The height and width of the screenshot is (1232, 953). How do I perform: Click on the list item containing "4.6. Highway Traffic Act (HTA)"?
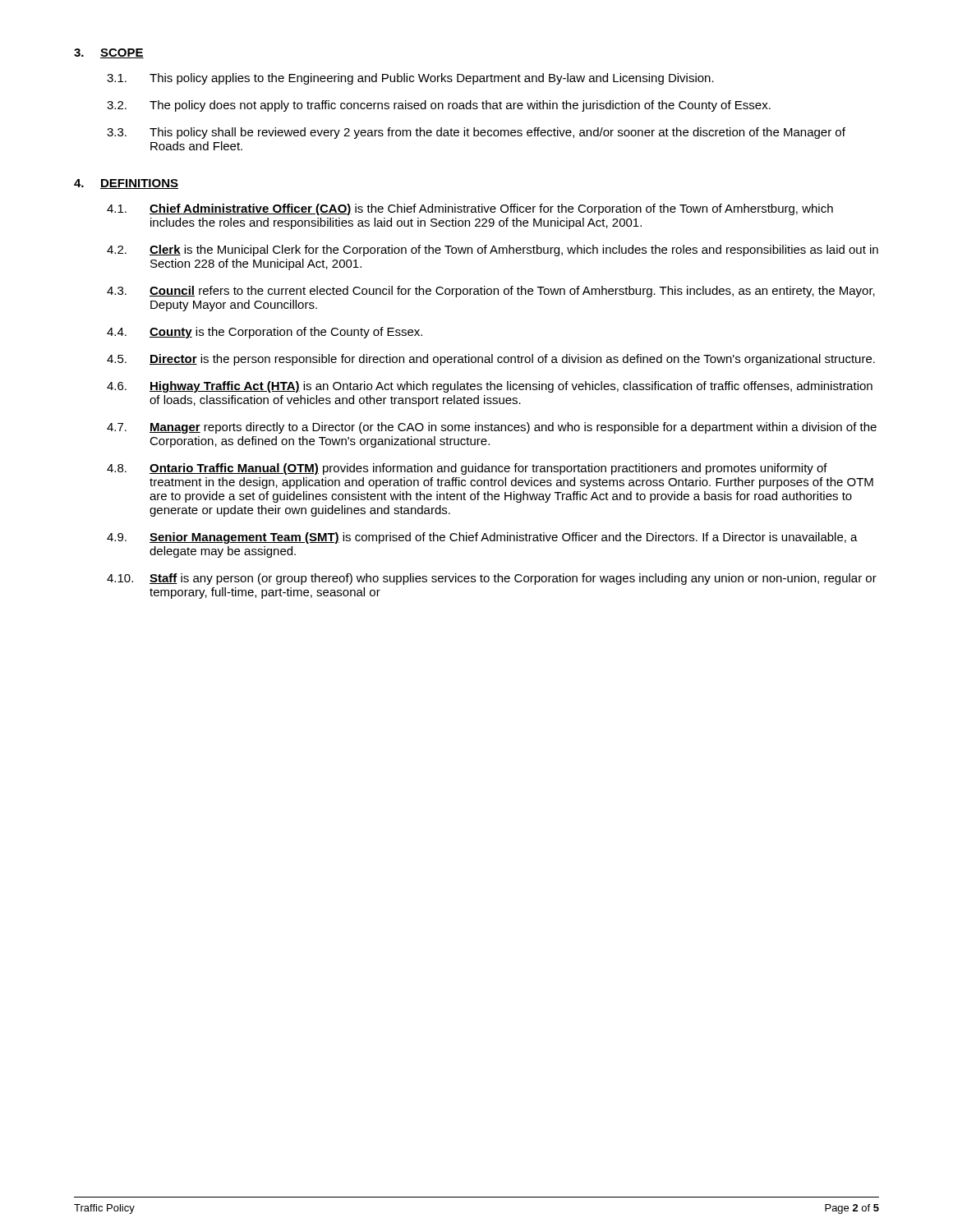[x=493, y=393]
